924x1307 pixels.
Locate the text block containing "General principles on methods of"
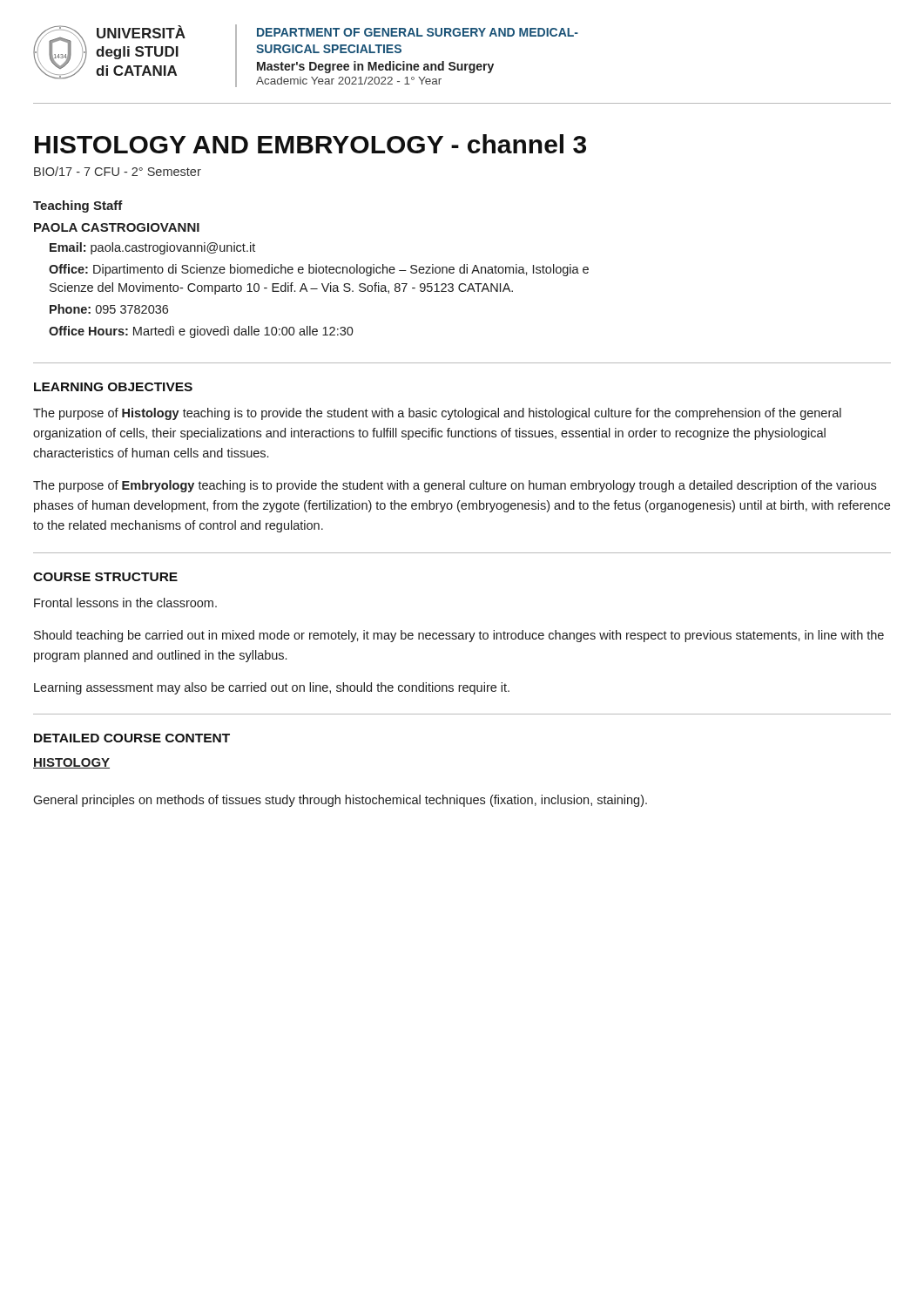[x=341, y=800]
